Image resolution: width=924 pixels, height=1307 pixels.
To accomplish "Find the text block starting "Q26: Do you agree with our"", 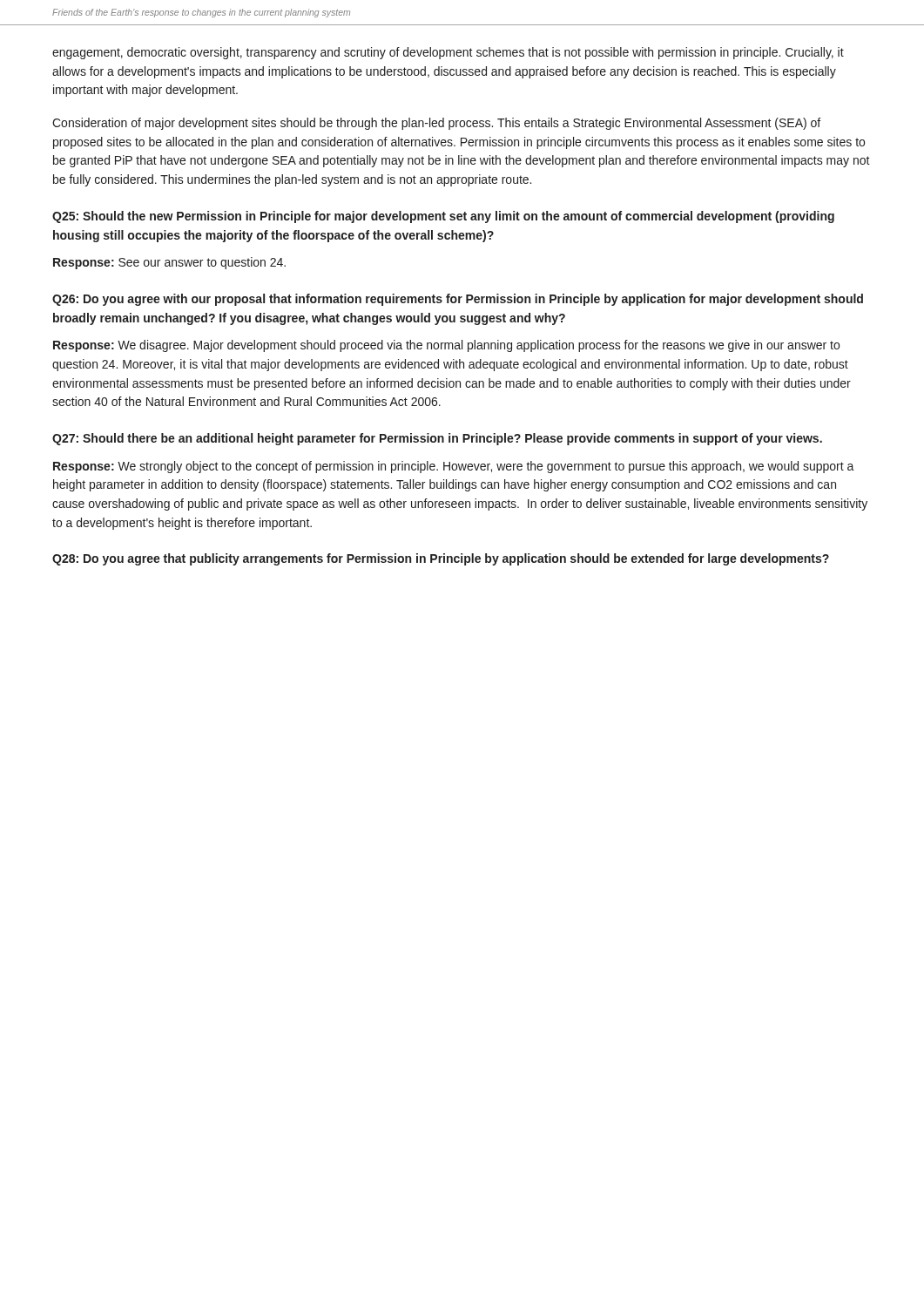I will 458,308.
